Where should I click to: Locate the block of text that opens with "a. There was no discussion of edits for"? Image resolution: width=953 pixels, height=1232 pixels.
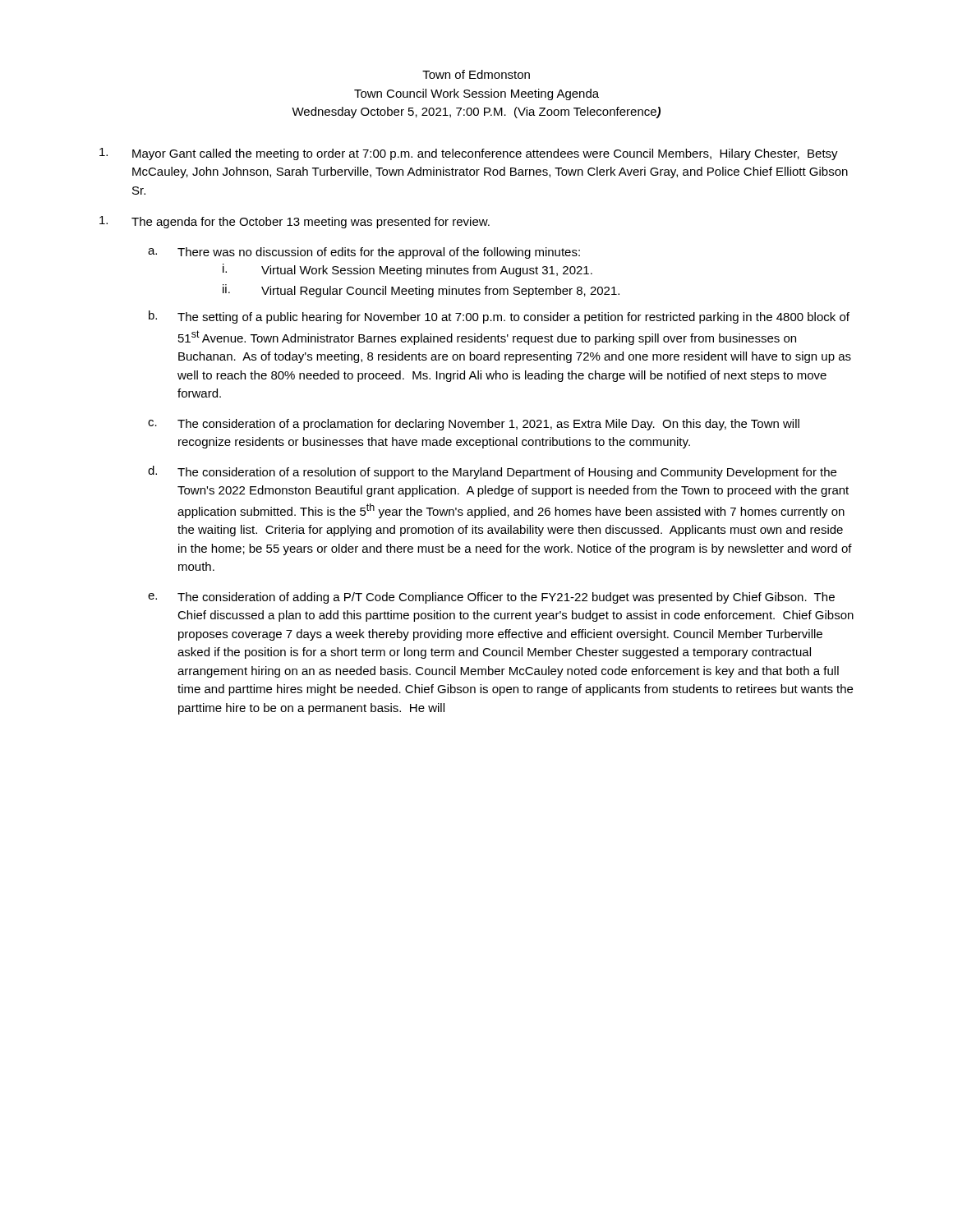(x=501, y=271)
